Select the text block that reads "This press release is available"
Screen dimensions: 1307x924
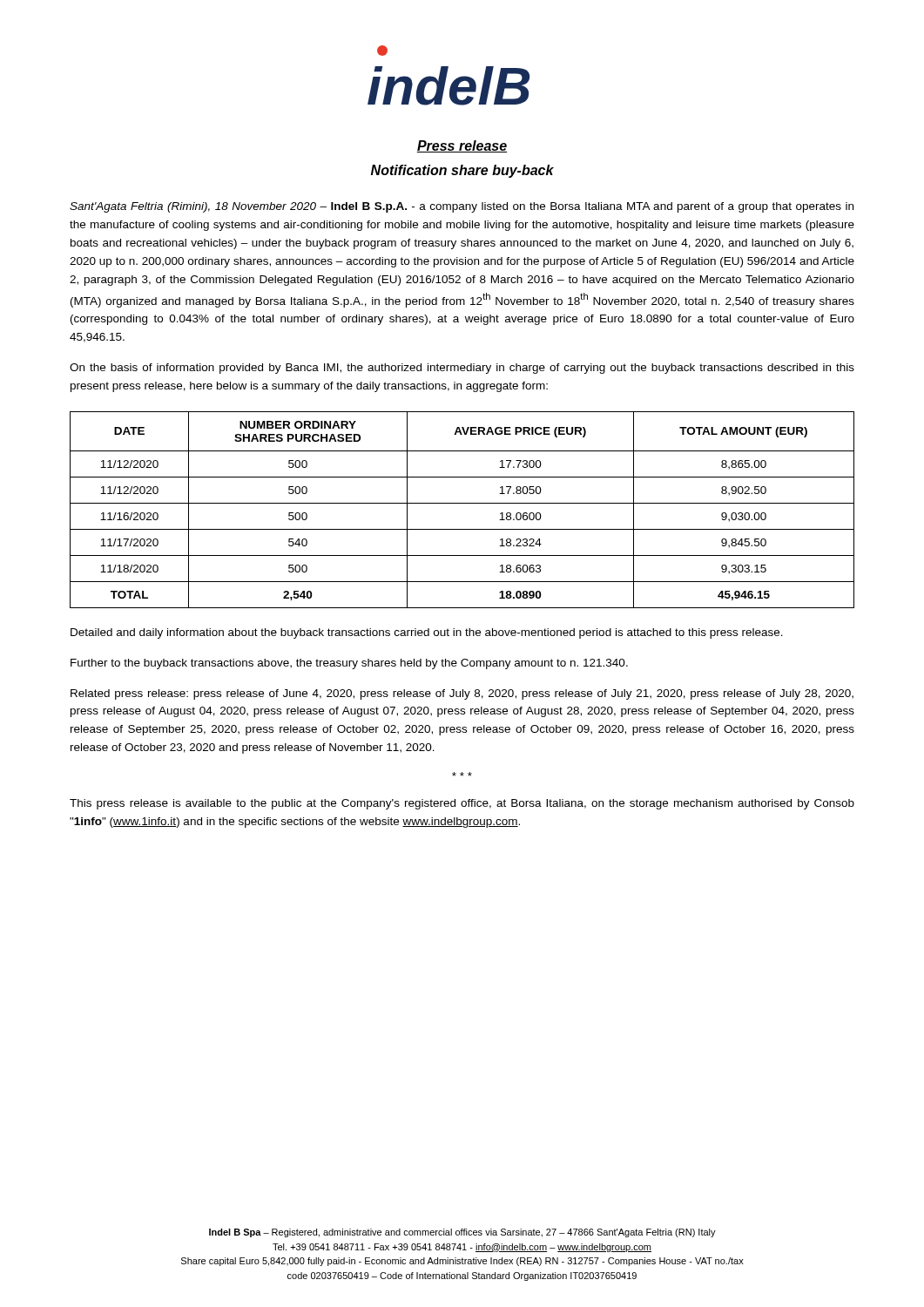tap(462, 812)
